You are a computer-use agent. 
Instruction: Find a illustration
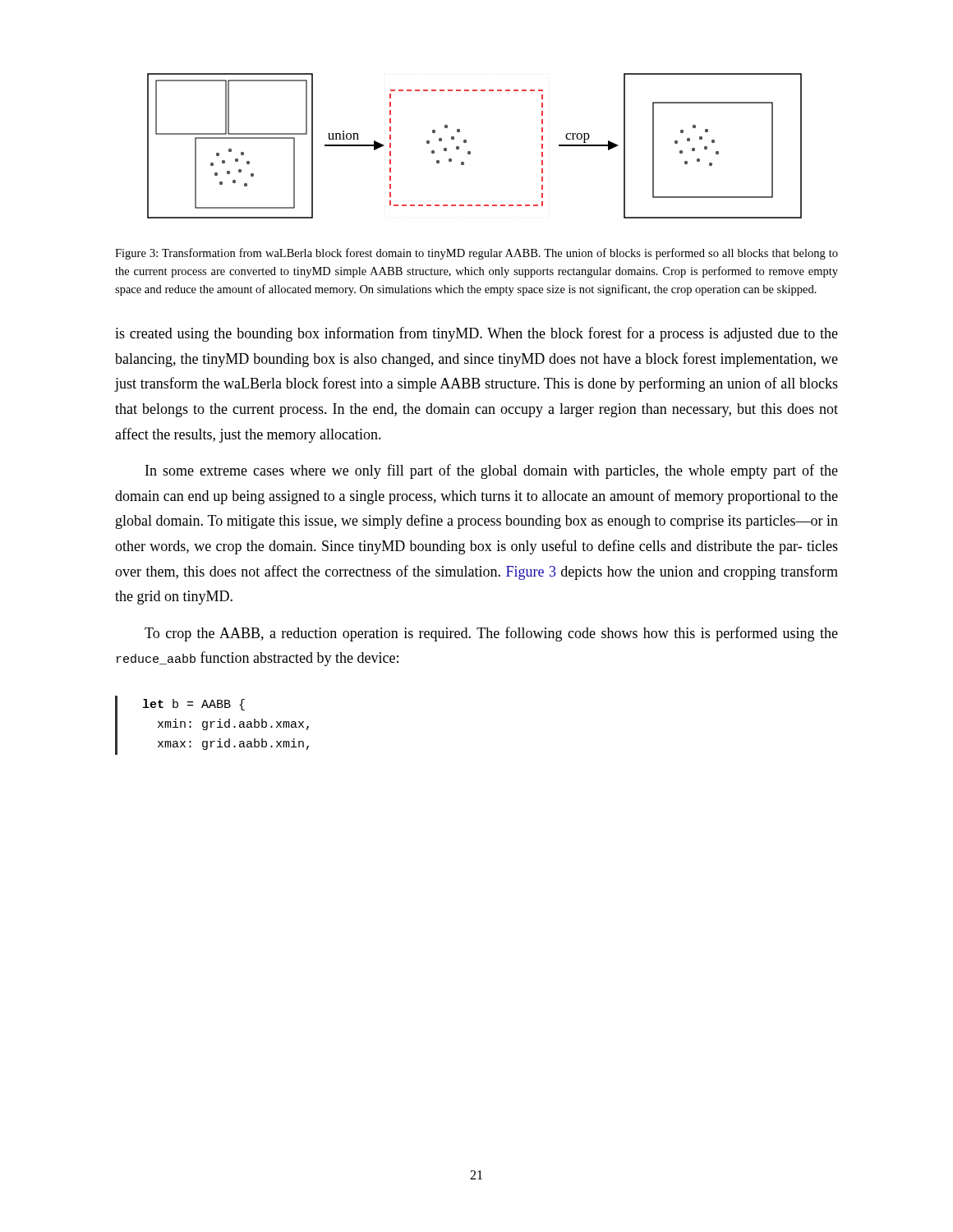[x=476, y=148]
